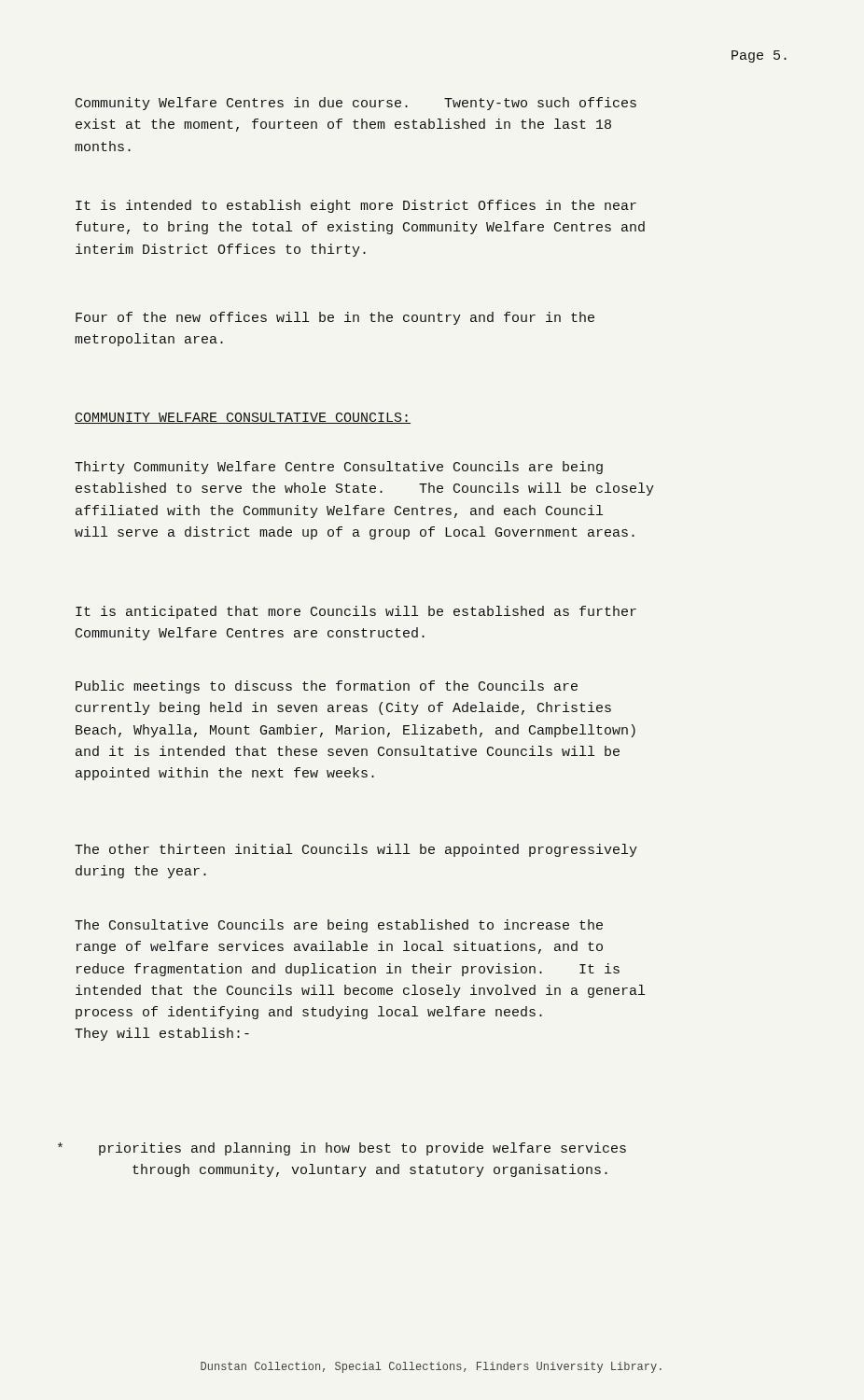Image resolution: width=864 pixels, height=1400 pixels.
Task: Find the text block with the text "Community Welfare Centres in due course."
Action: [356, 126]
